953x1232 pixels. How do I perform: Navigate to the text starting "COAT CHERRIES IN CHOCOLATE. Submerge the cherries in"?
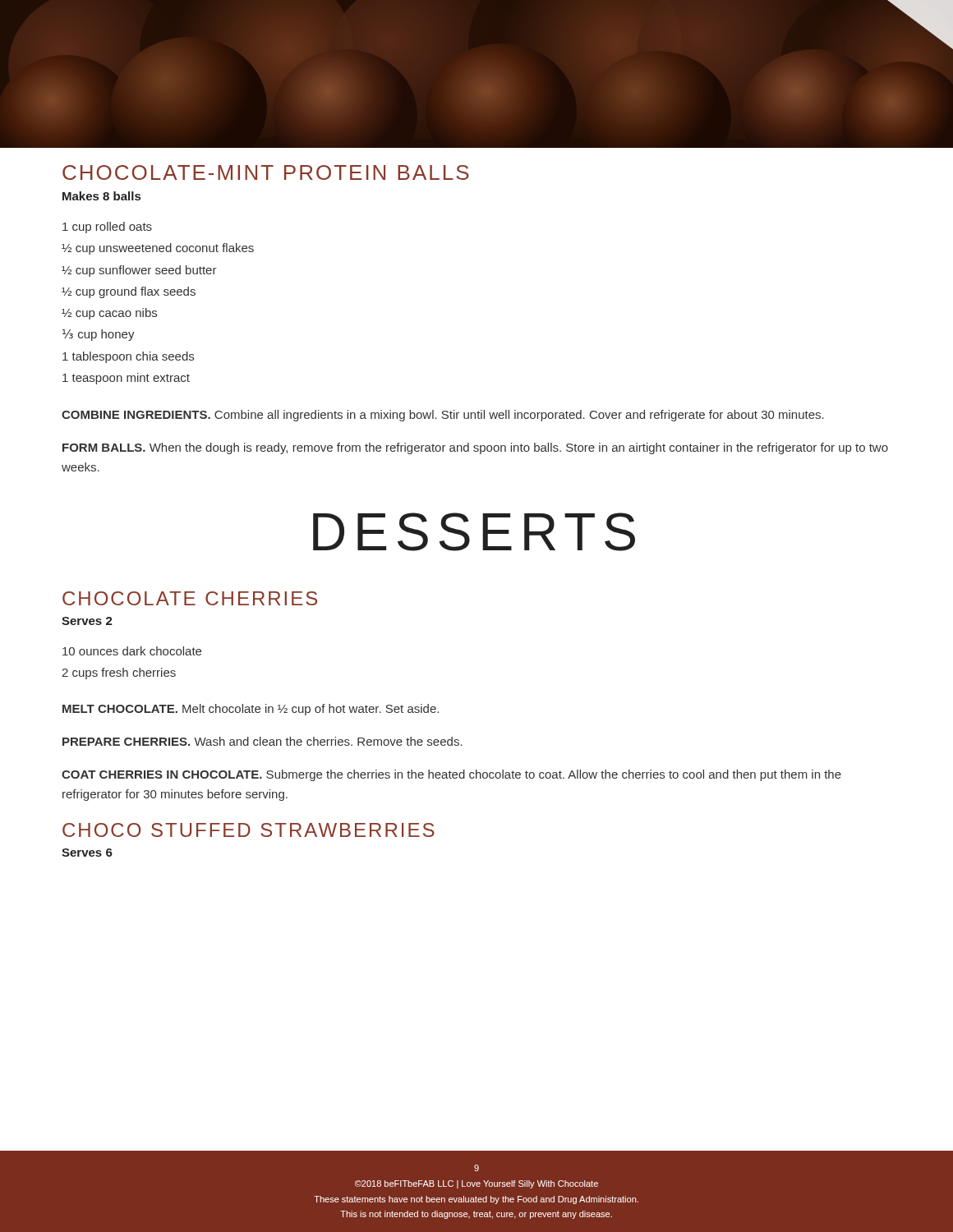pos(451,784)
